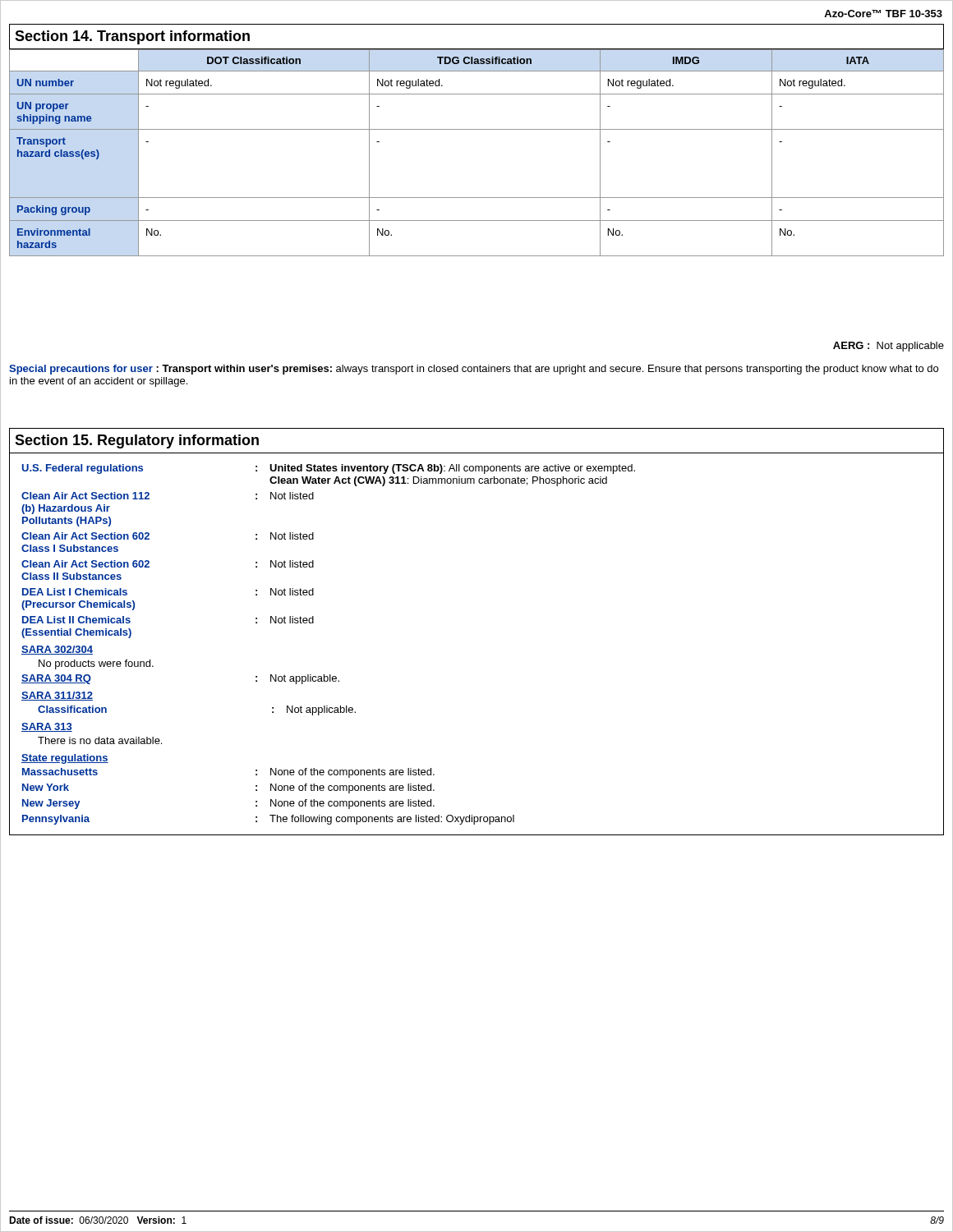Click on the text block that reads "U.S. Federal regulations : United States inventory (TSCA"
Screen dimensions: 1232x953
[476, 474]
